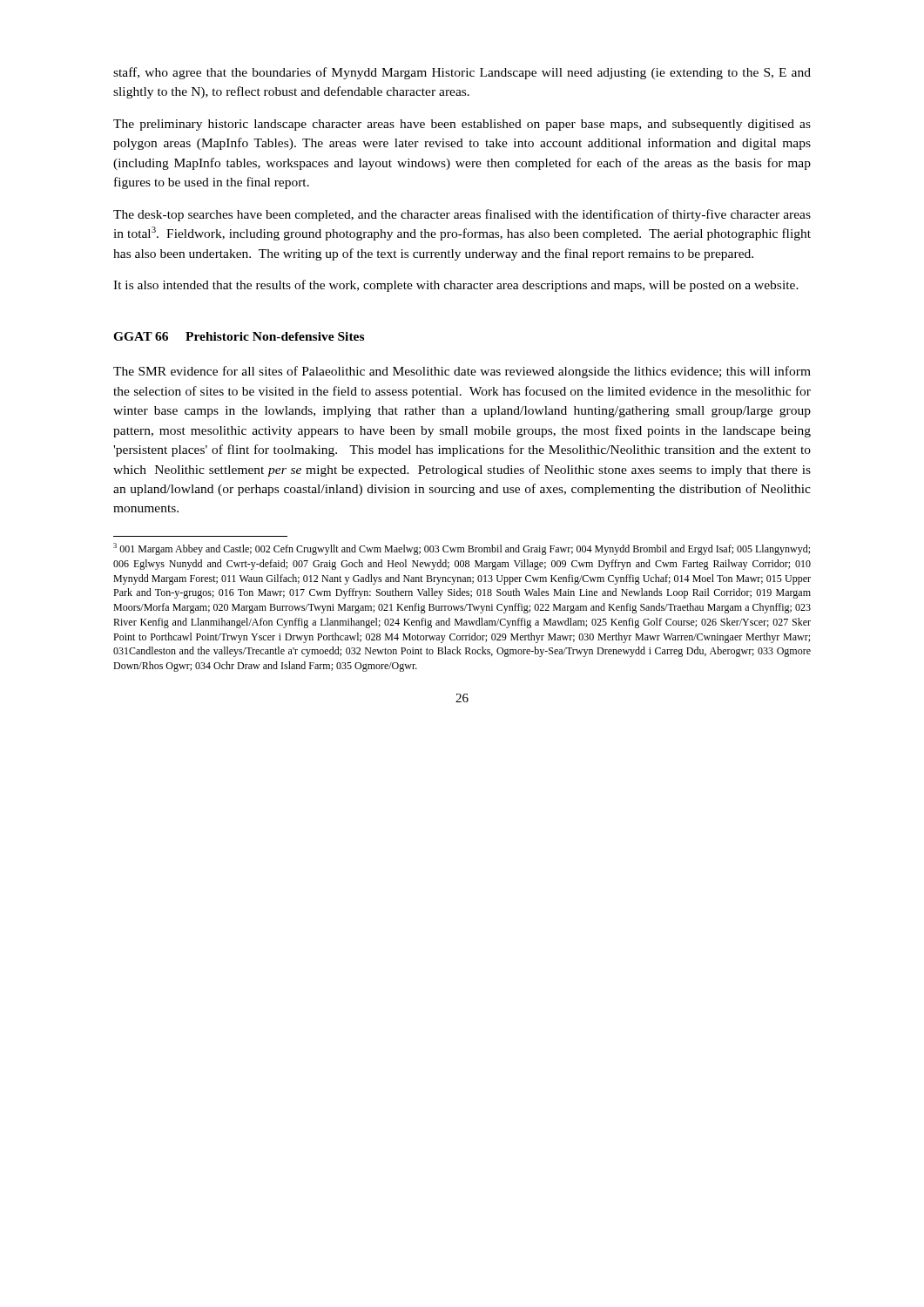
Task: Select the block starting "The SMR evidence for all sites of Palaeolithic"
Action: 462,439
